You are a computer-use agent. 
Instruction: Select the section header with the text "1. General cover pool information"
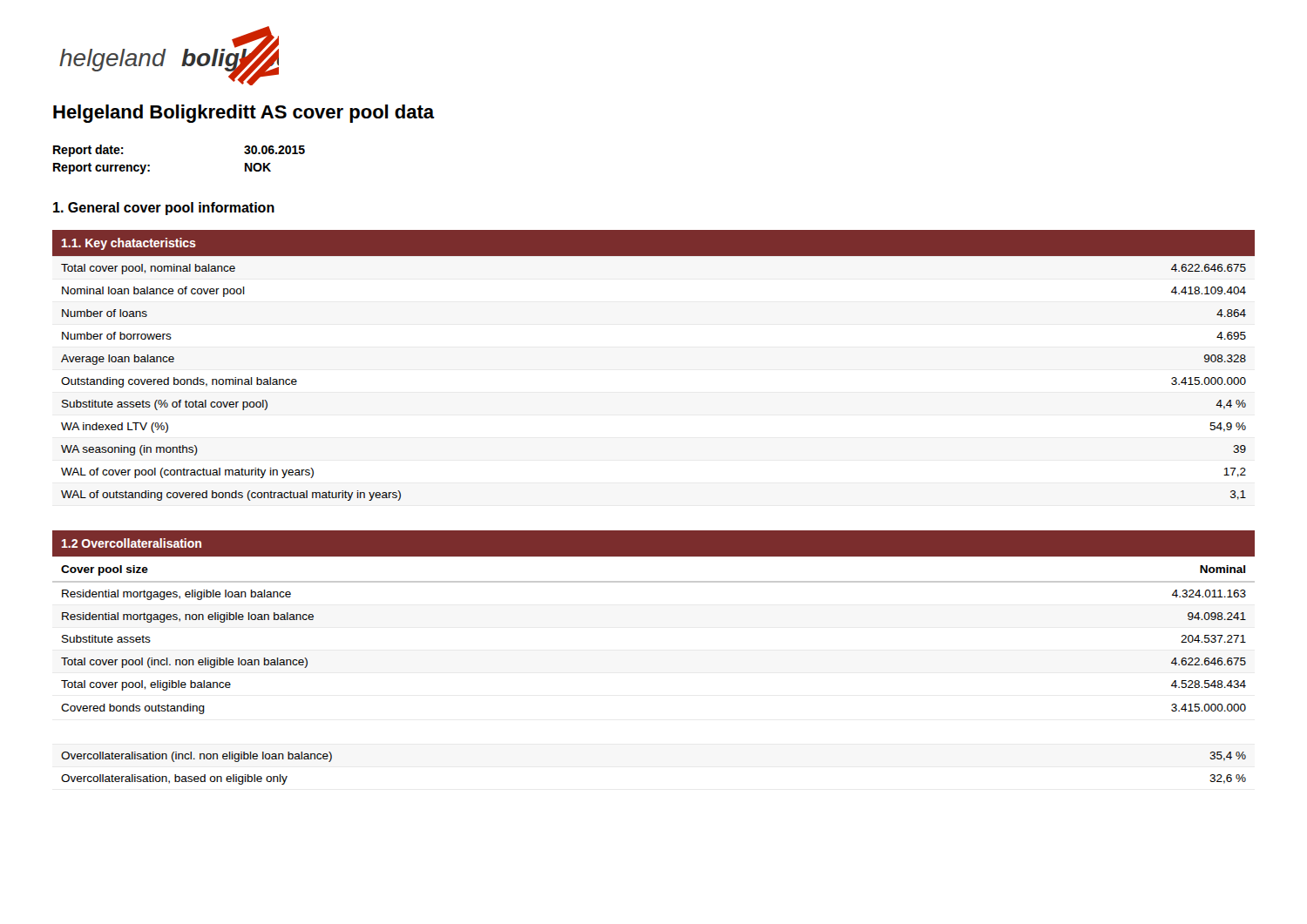point(163,208)
